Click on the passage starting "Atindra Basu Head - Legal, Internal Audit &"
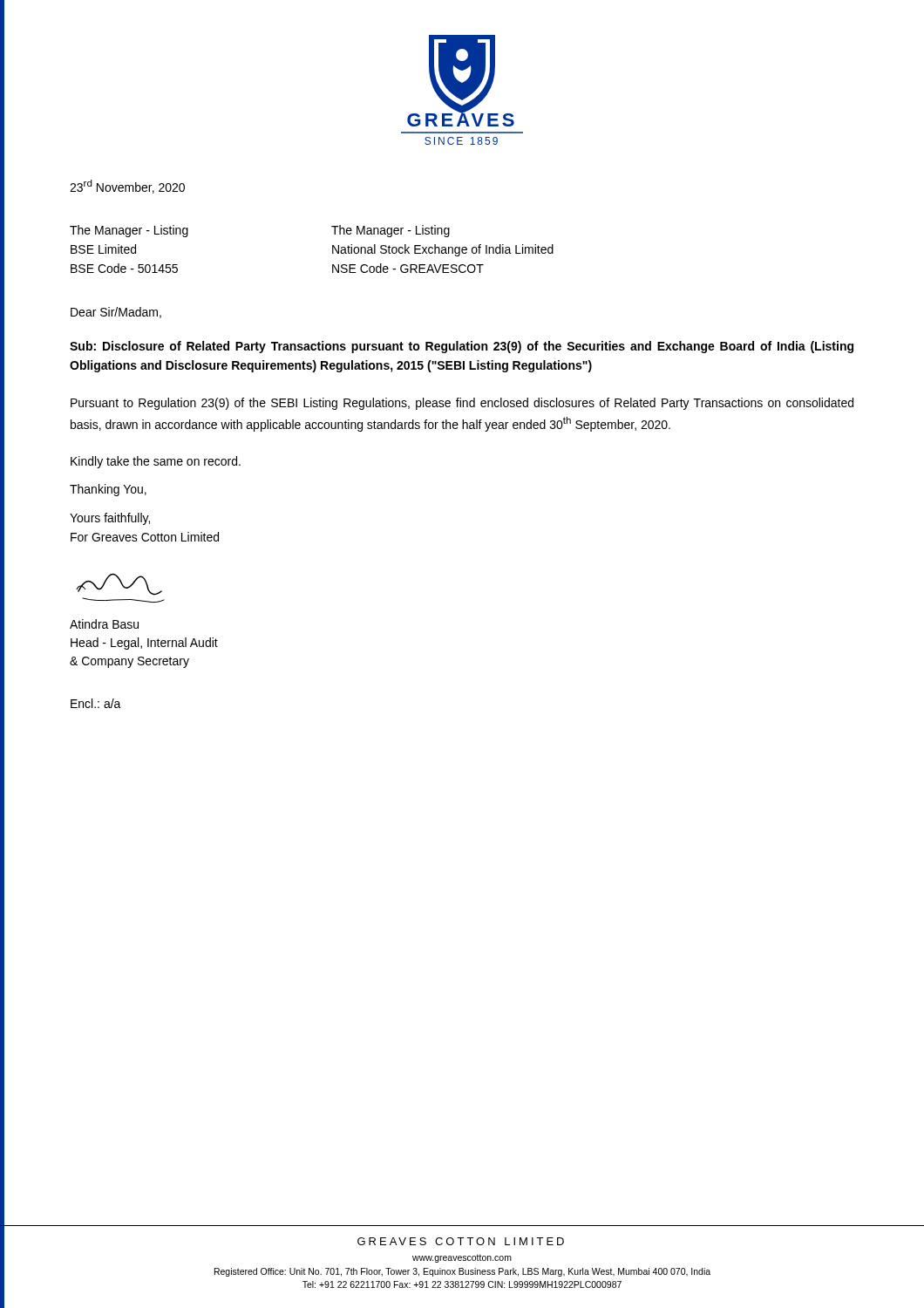 144,642
